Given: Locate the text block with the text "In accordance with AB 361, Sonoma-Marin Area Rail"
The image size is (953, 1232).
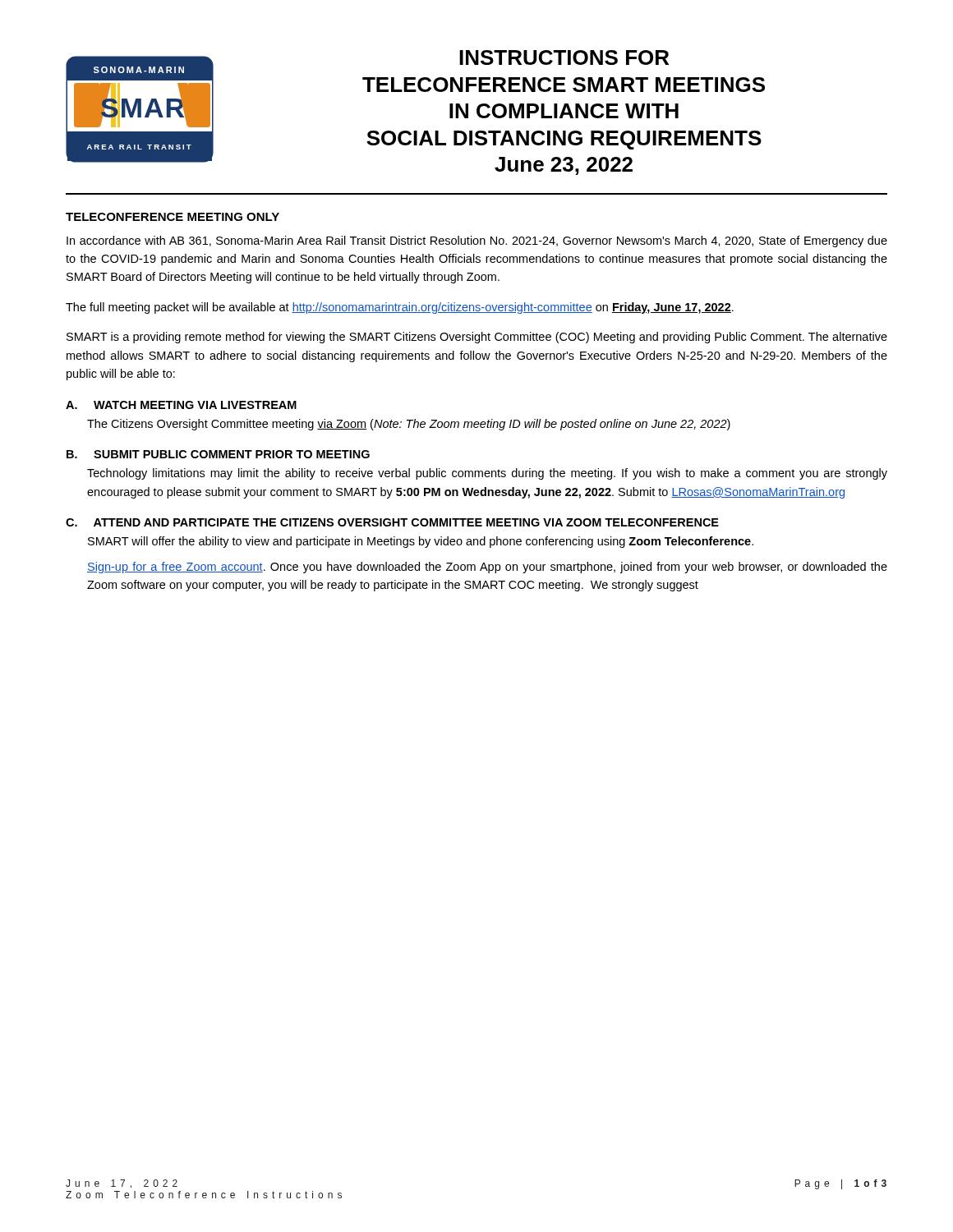Looking at the screenshot, I should (476, 259).
